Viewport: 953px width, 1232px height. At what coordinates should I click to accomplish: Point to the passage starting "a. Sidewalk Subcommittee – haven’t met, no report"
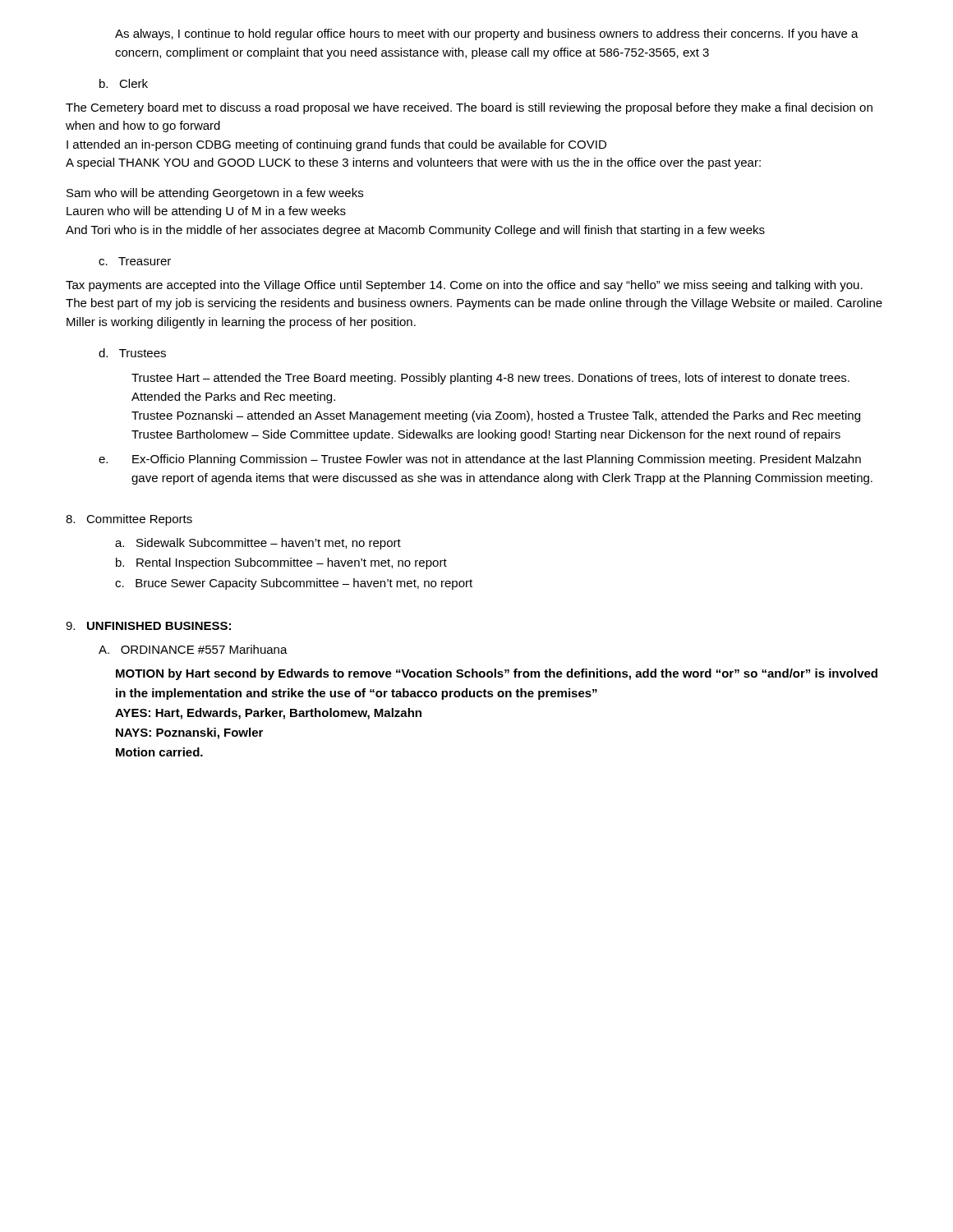pyautogui.click(x=258, y=542)
